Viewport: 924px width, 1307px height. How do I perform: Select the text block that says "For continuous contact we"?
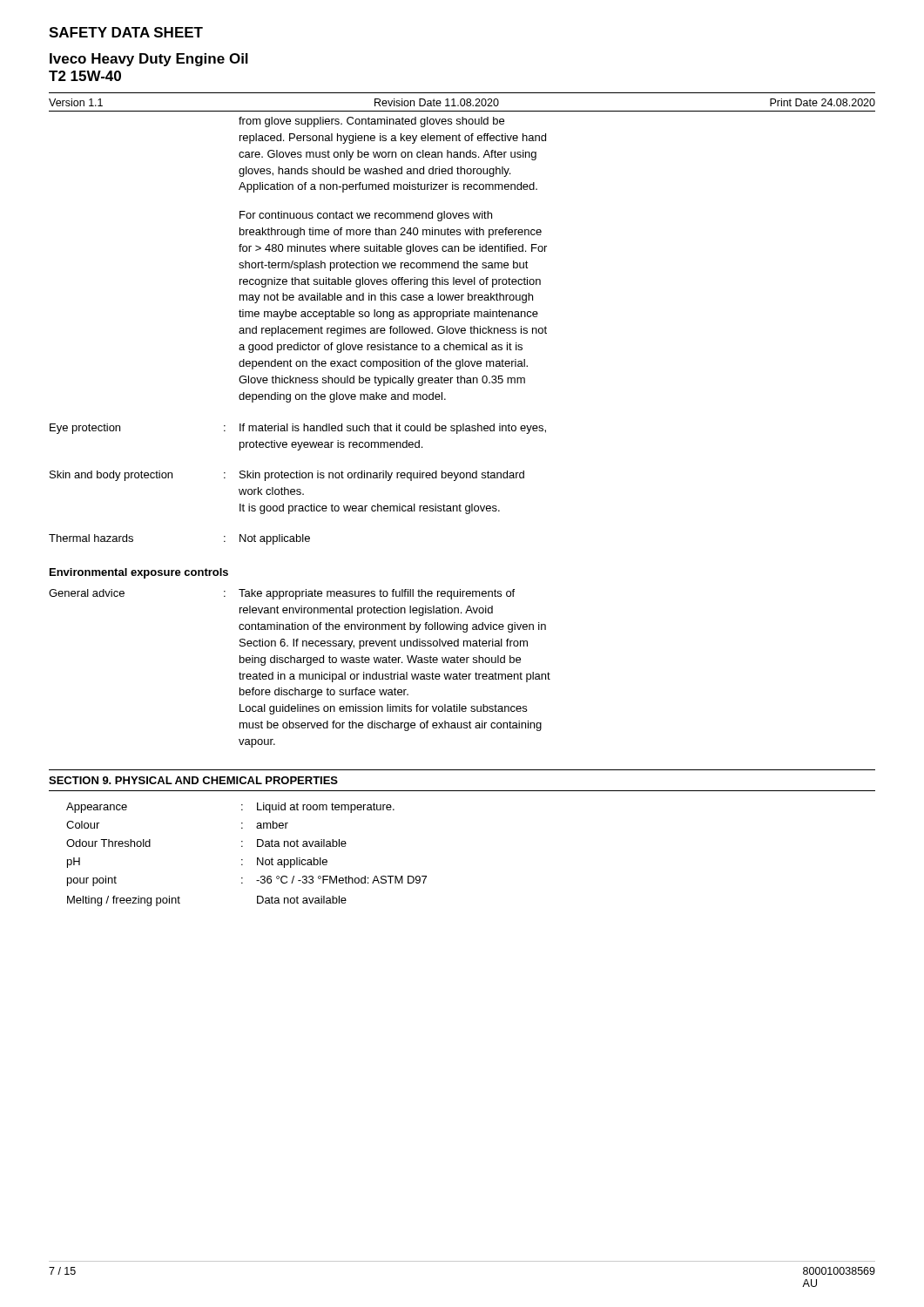[393, 305]
